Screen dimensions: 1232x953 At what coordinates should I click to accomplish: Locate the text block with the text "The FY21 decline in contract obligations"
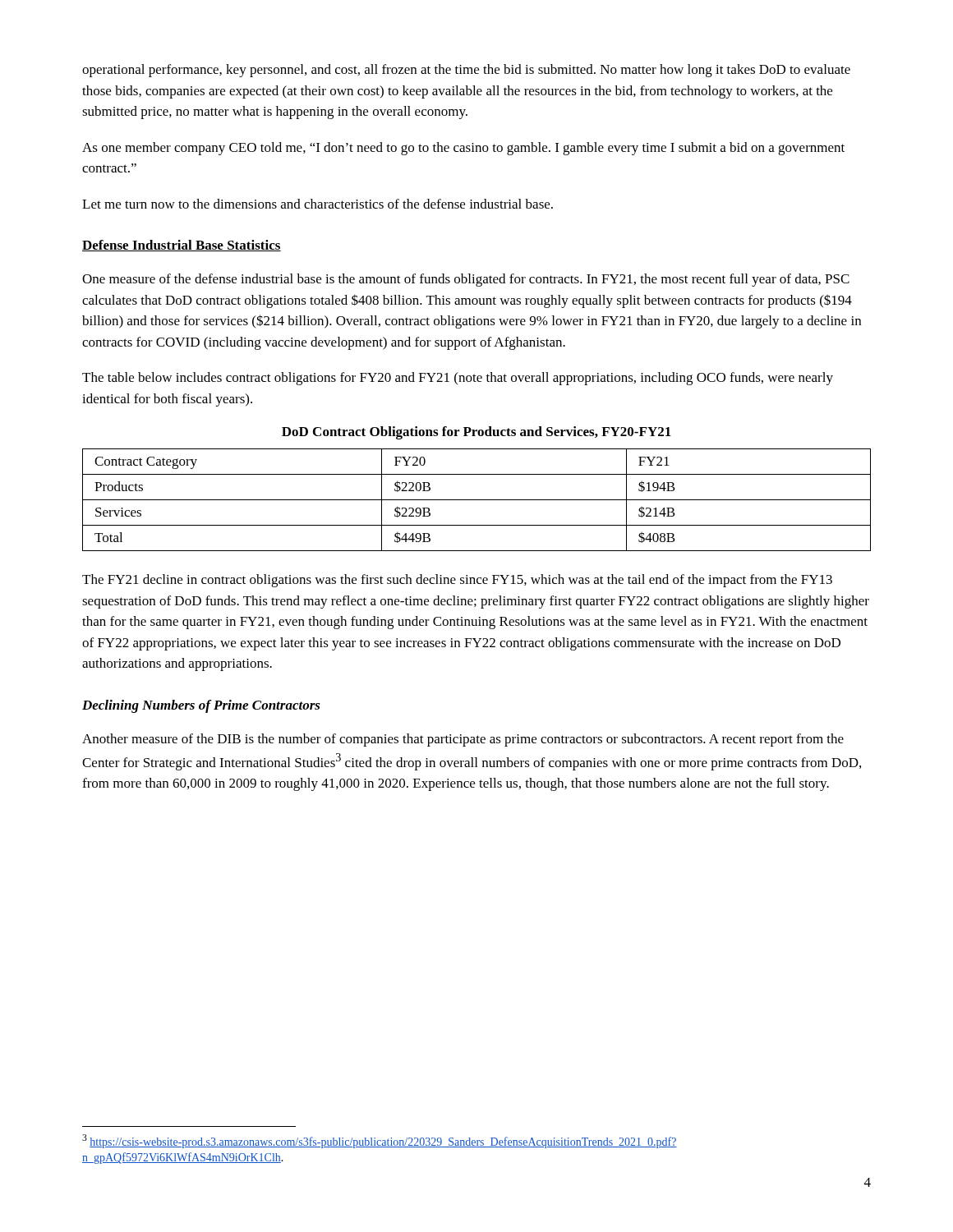pos(476,621)
